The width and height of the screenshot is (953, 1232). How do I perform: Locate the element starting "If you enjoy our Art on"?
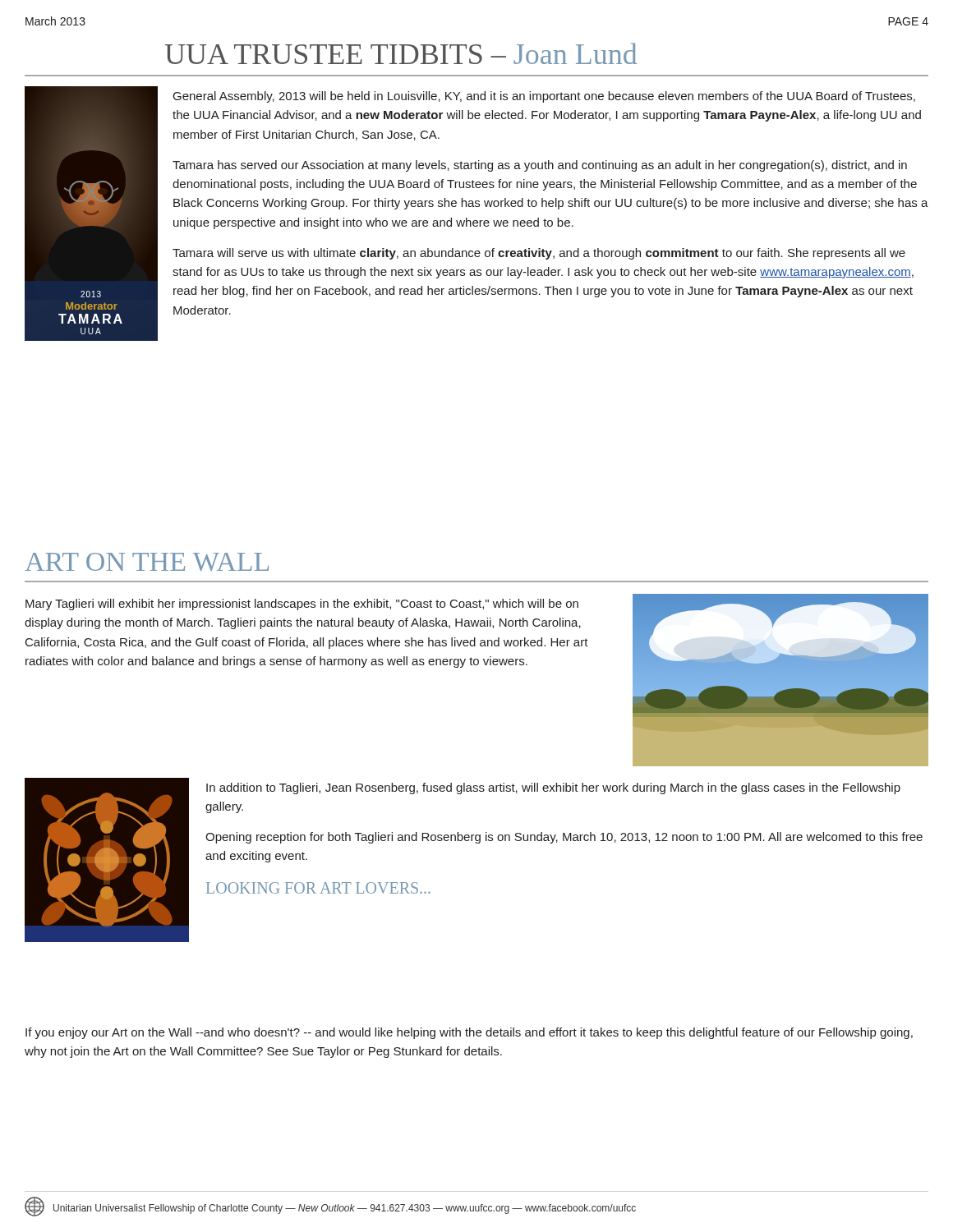[469, 1042]
